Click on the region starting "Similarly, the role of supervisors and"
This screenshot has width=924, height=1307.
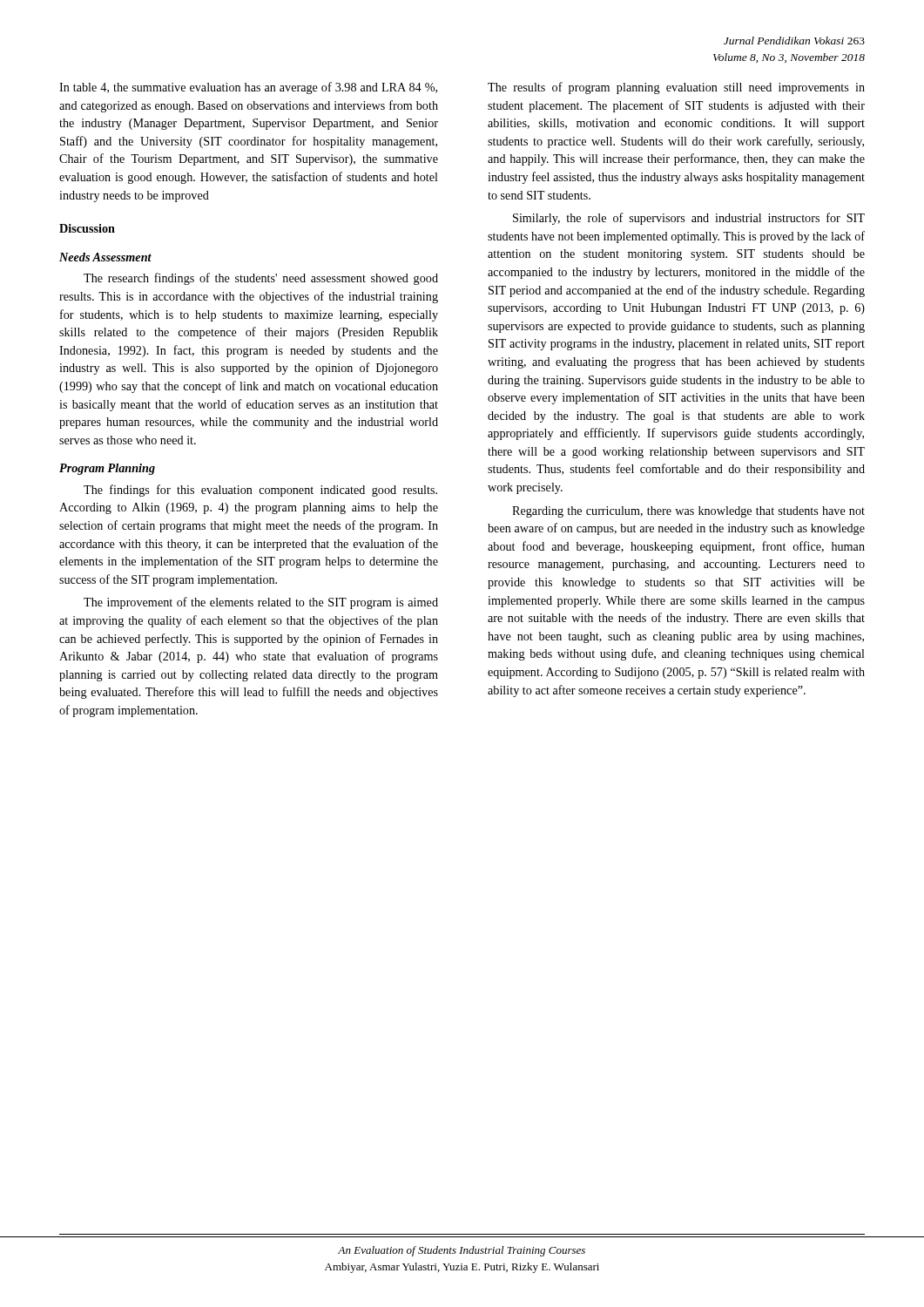point(676,353)
